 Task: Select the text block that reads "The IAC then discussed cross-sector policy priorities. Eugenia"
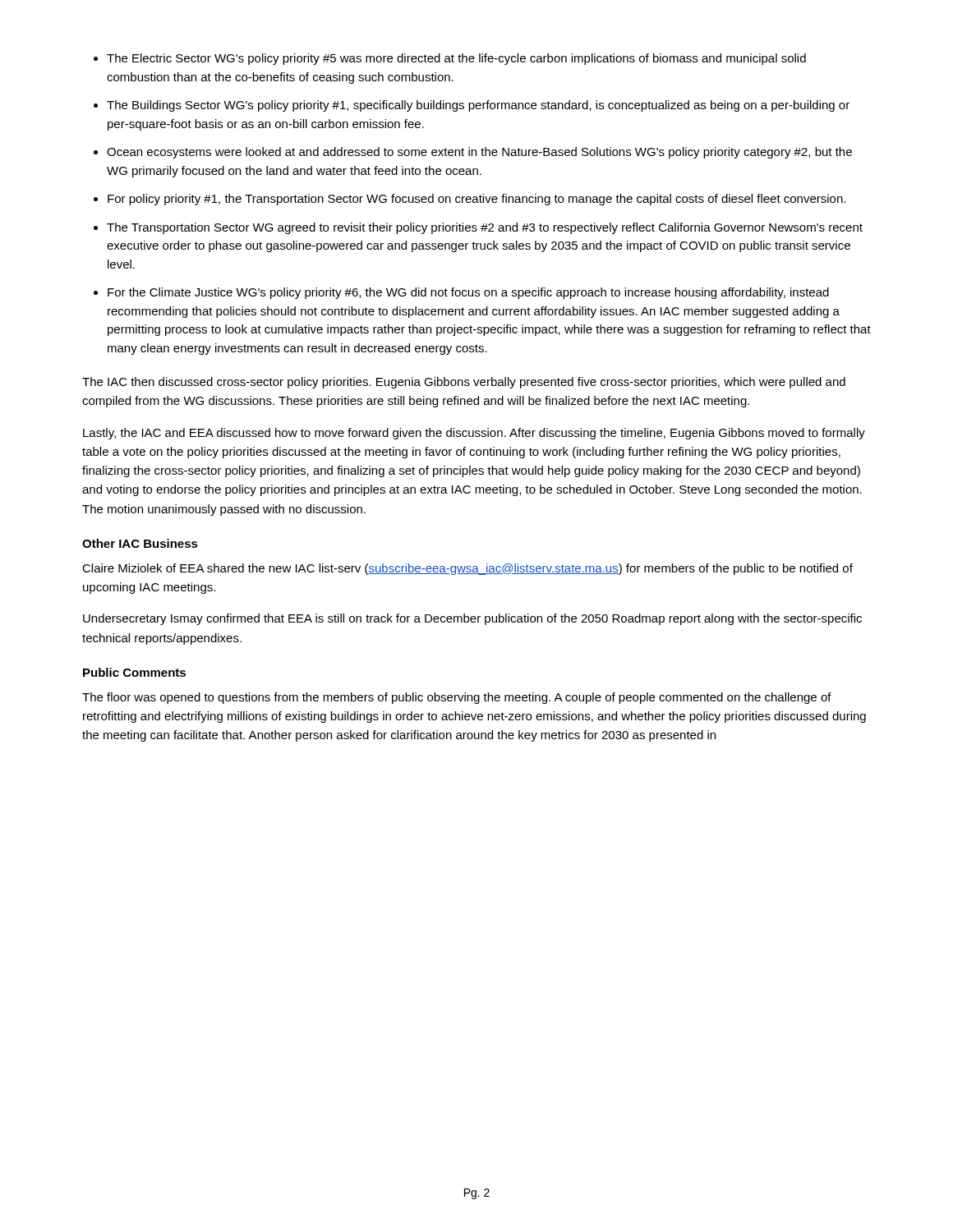click(464, 391)
